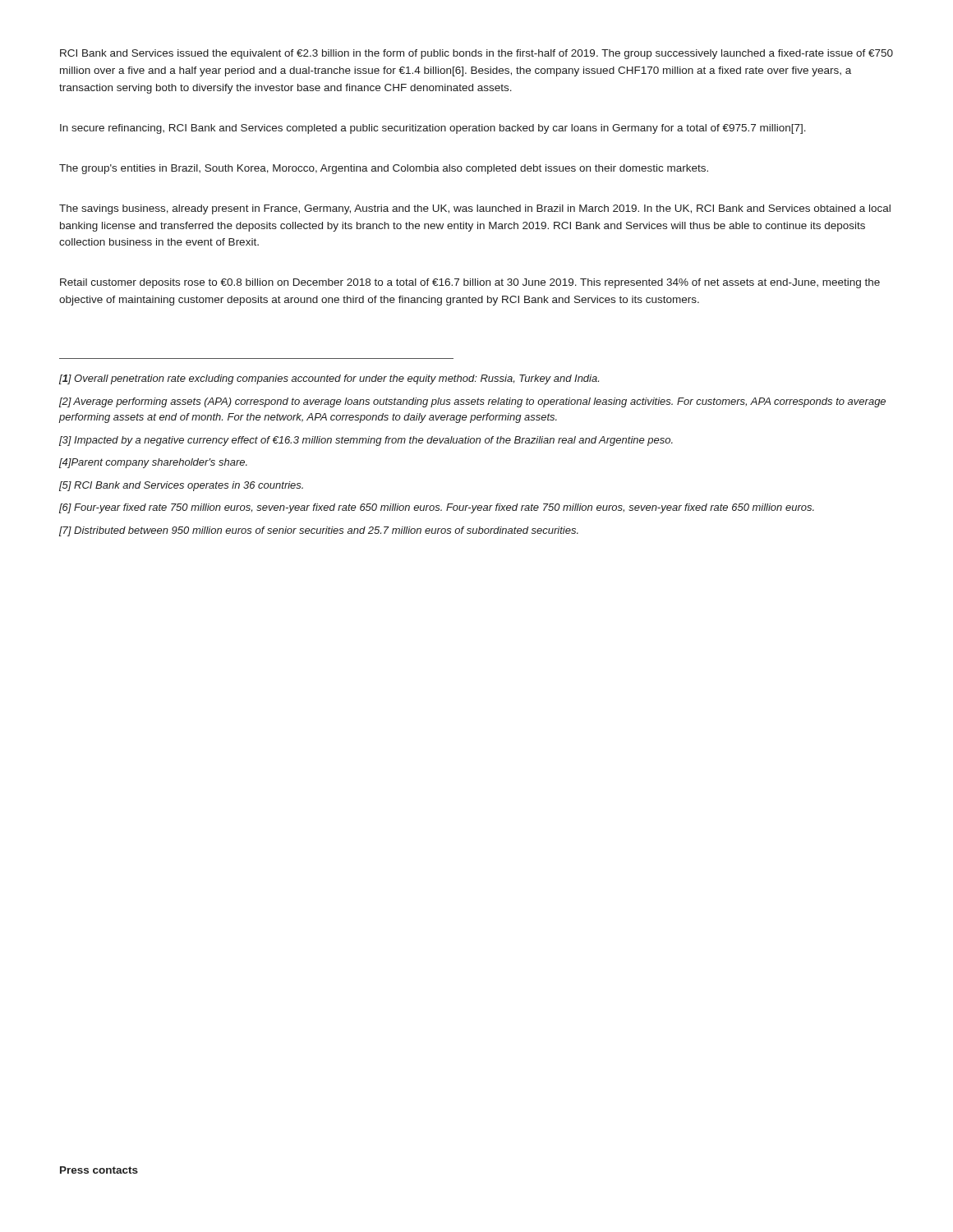Locate the text "Press contacts"
This screenshot has width=953, height=1232.
[99, 1170]
